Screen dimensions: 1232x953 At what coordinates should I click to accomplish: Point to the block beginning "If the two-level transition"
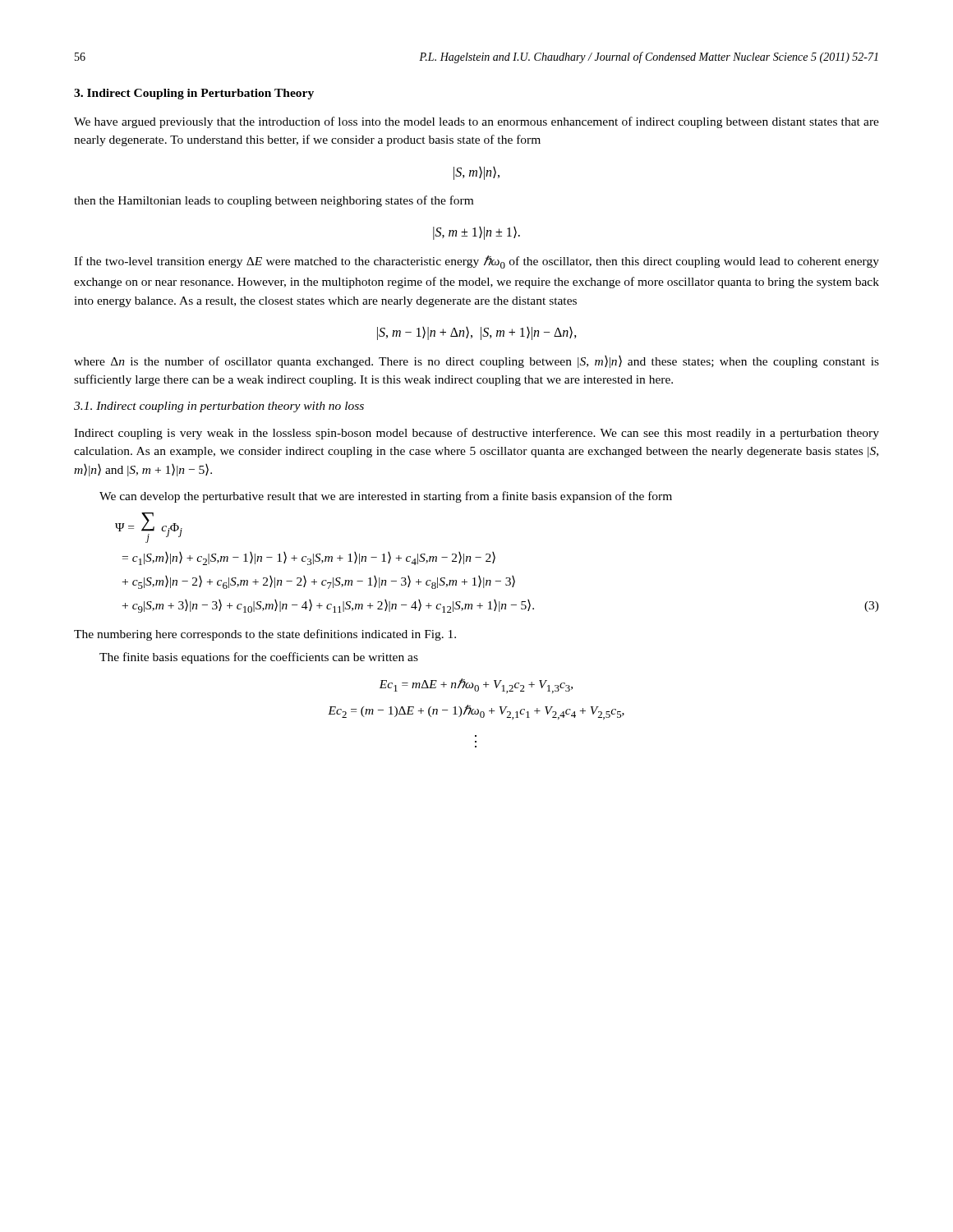pyautogui.click(x=476, y=280)
